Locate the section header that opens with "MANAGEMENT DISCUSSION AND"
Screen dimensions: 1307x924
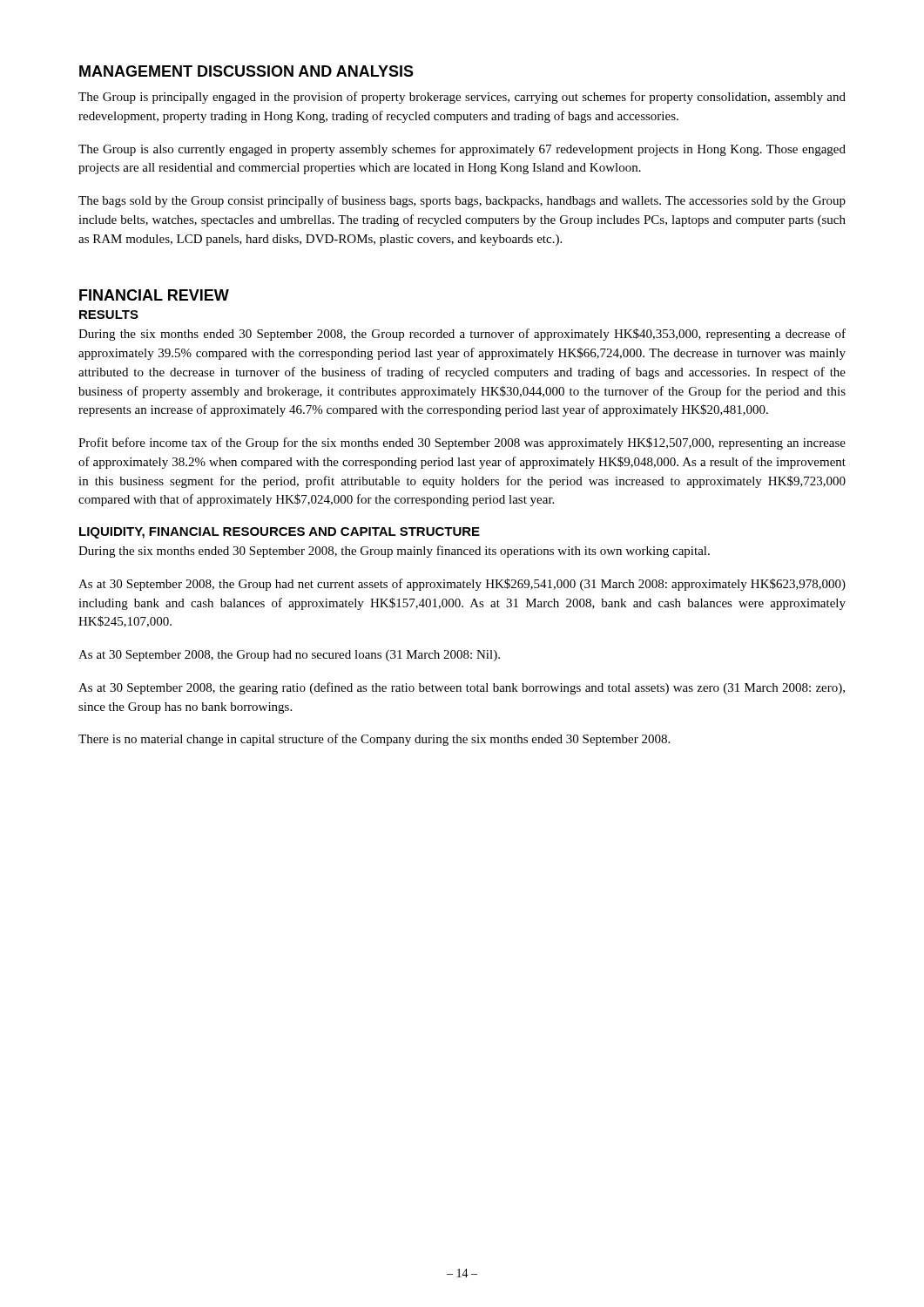(246, 71)
